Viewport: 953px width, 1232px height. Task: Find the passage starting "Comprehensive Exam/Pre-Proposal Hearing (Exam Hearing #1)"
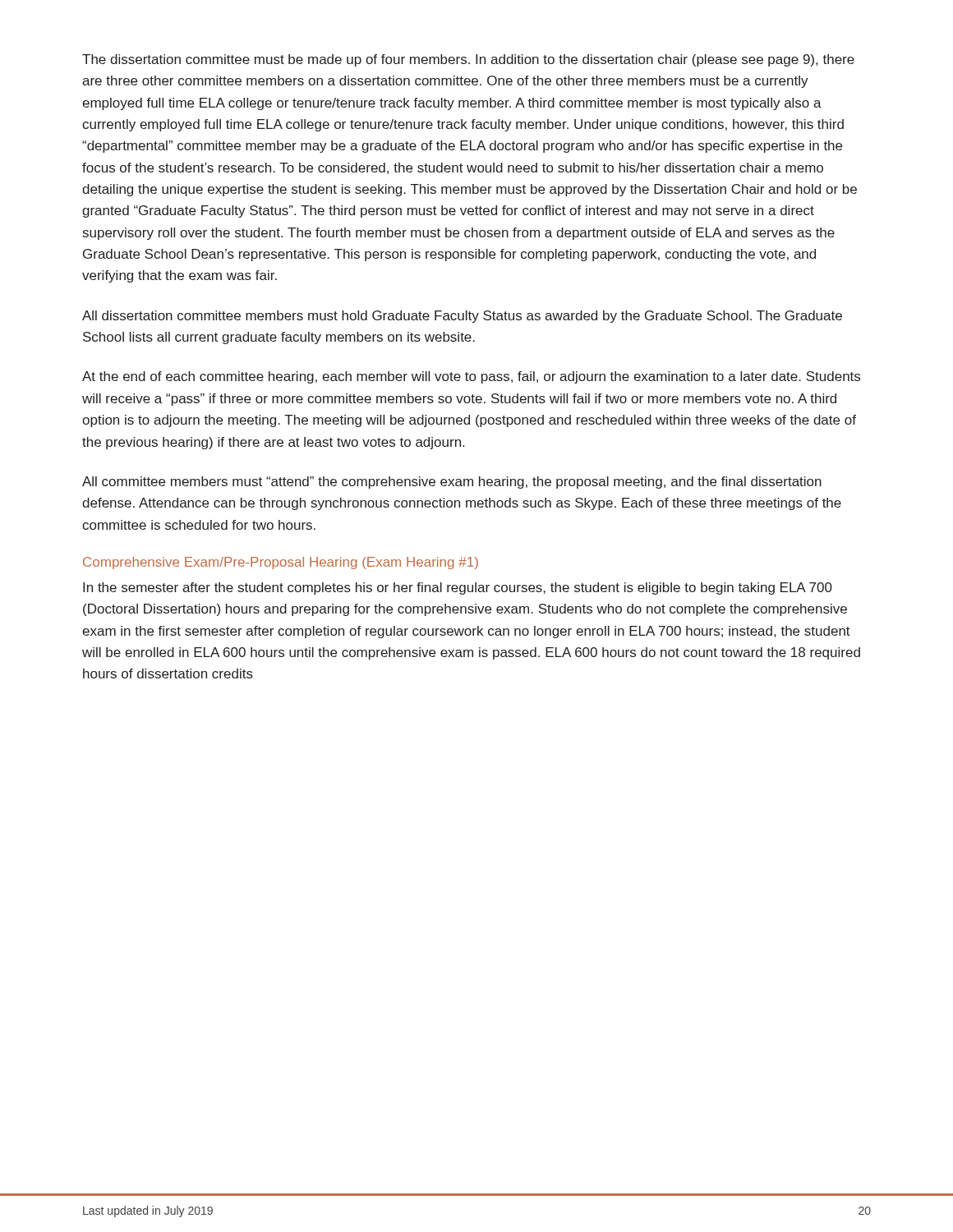pyautogui.click(x=280, y=562)
